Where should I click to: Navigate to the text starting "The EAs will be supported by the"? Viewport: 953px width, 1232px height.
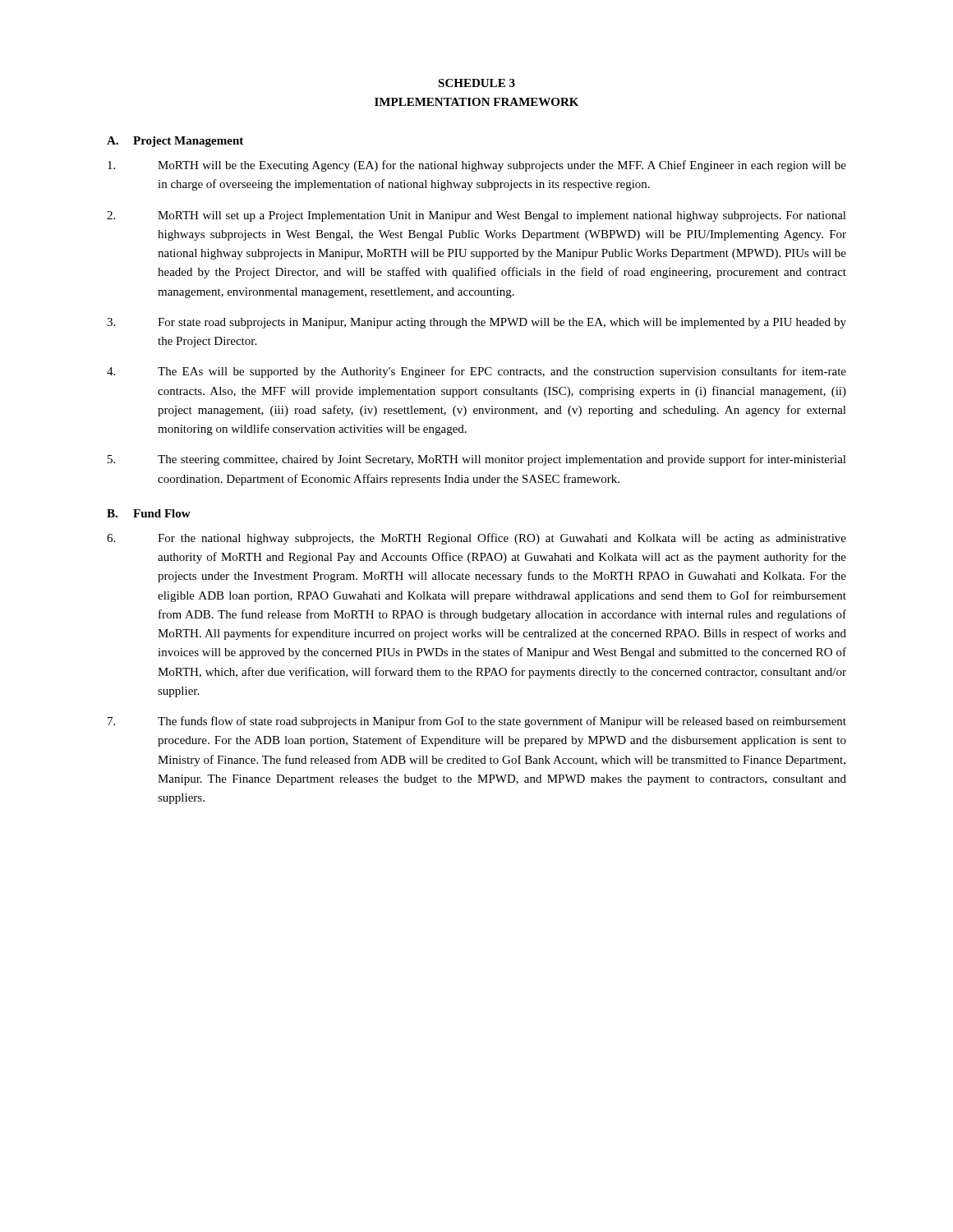click(476, 401)
